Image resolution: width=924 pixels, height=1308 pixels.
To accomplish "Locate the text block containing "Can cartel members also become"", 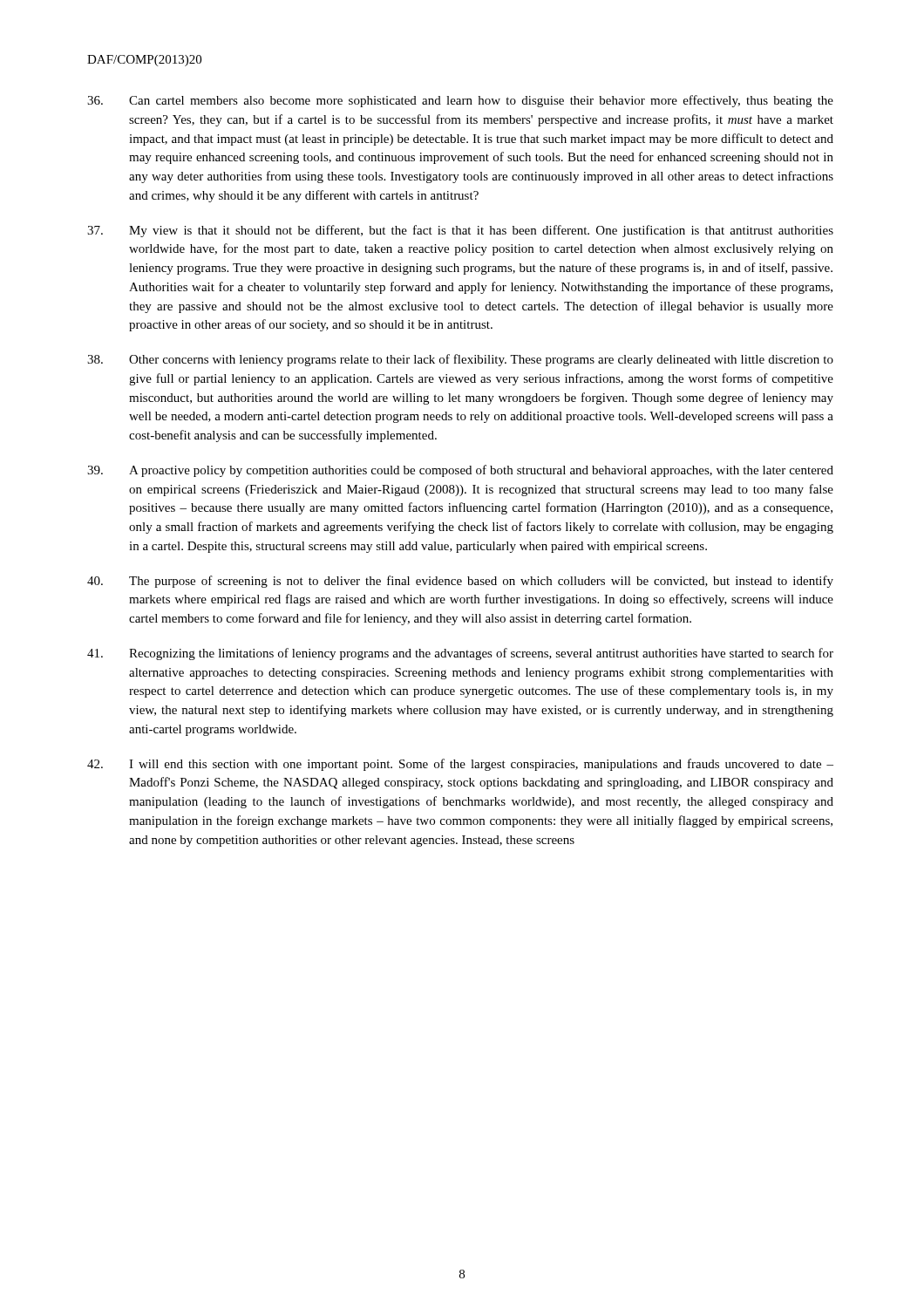I will [x=460, y=148].
